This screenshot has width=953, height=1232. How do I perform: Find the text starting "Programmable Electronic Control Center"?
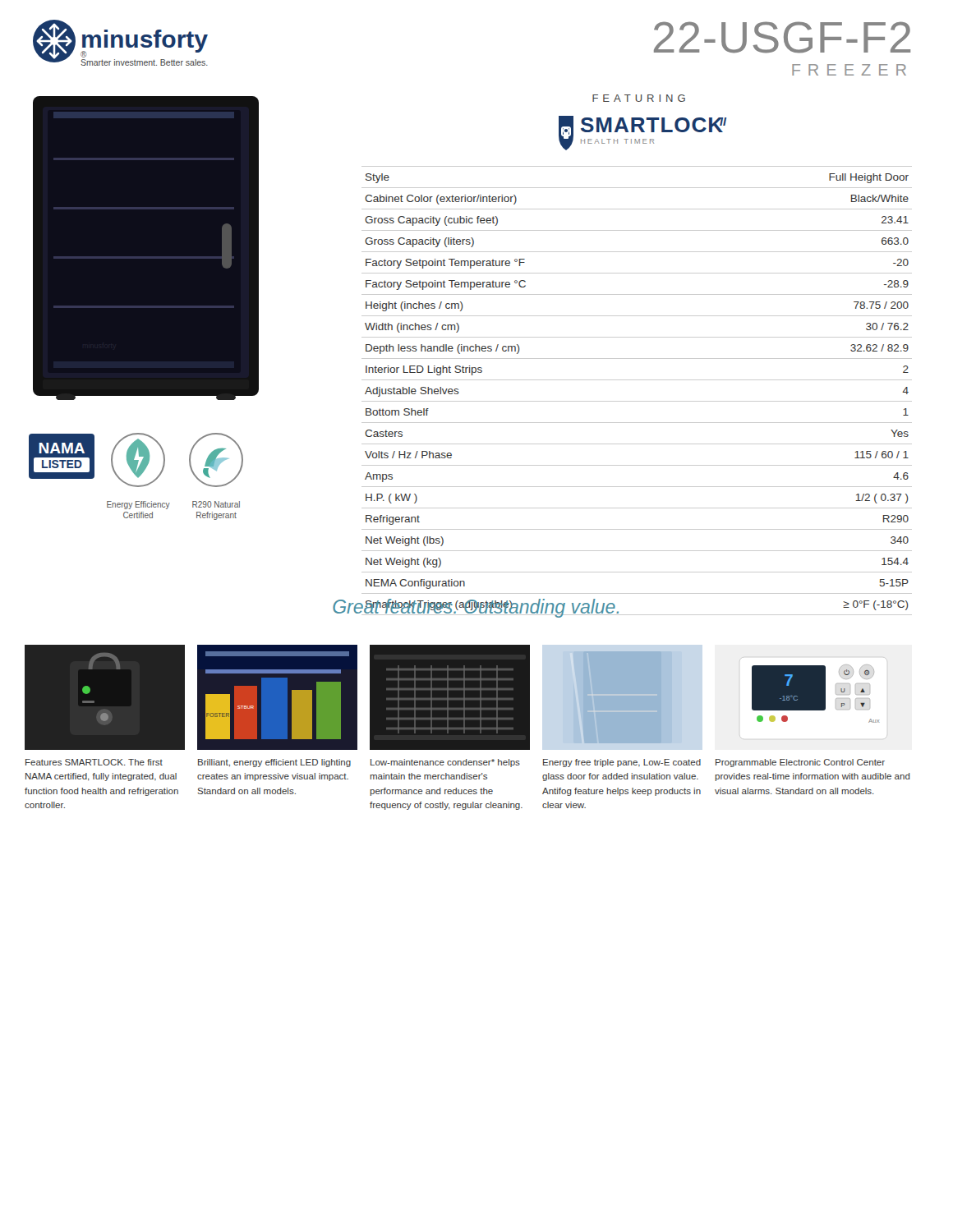point(812,776)
